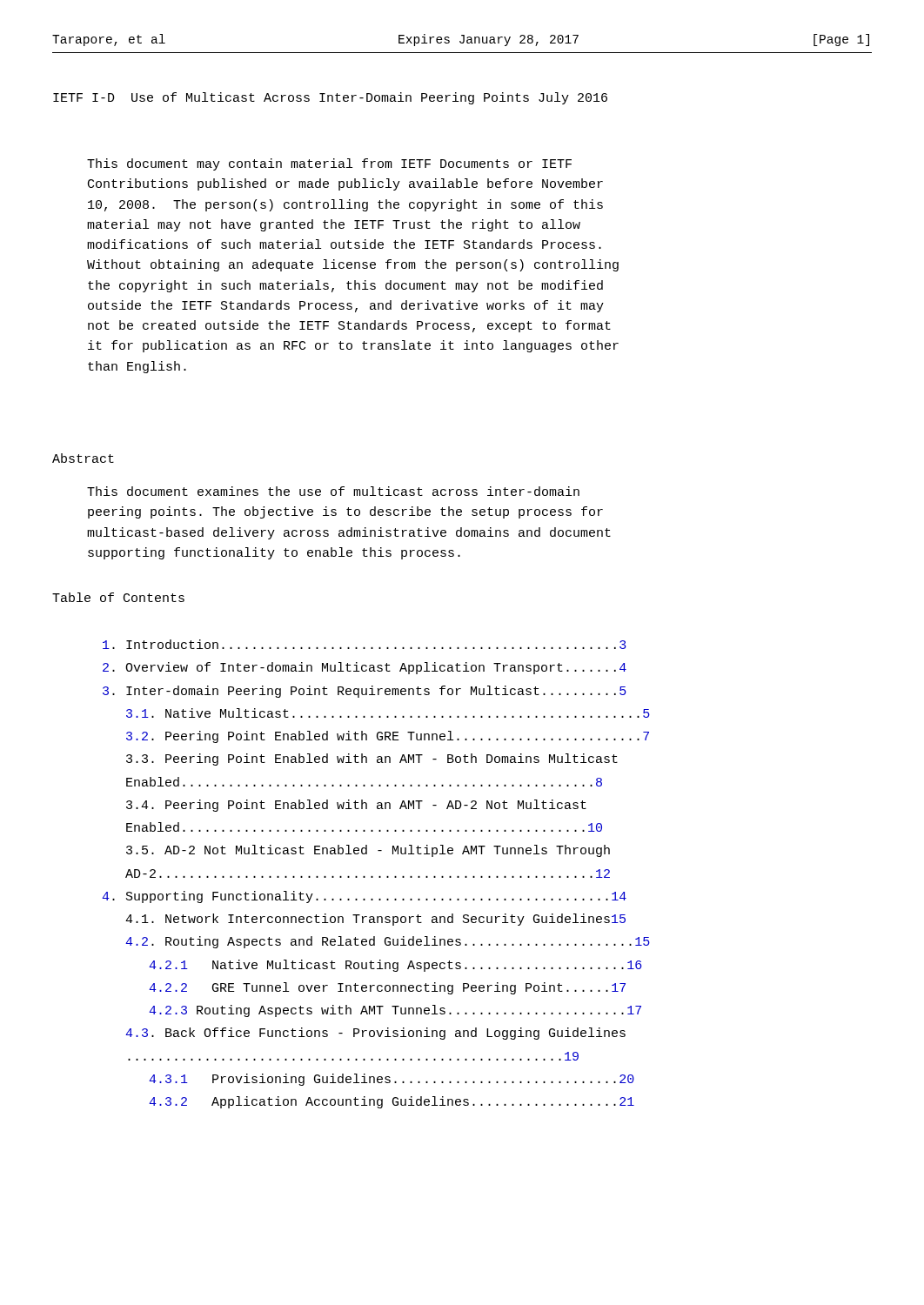Click on the list item containing "4.2.1 Native Multicast Routing Aspects"

tap(475, 966)
